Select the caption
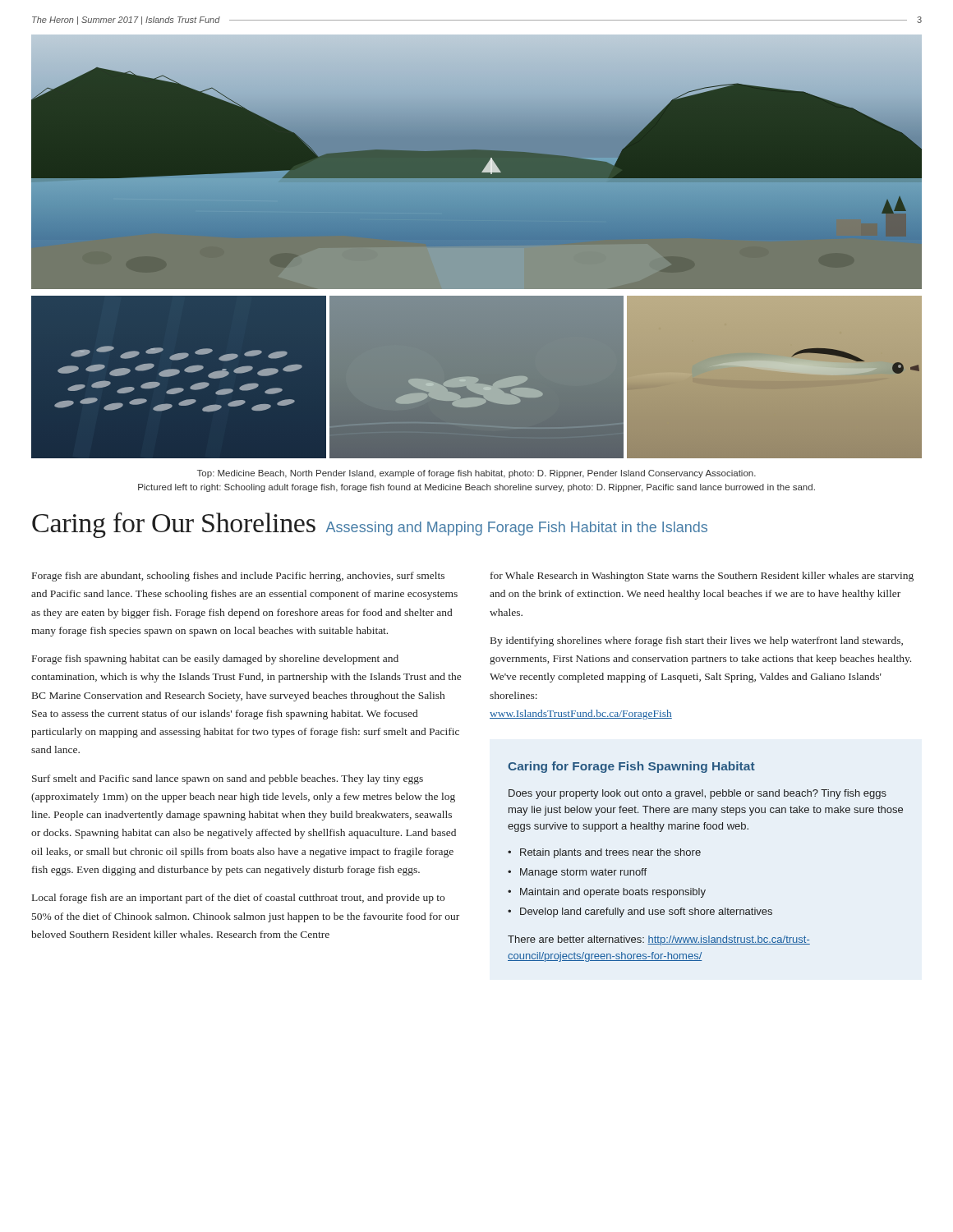This screenshot has width=953, height=1232. pyautogui.click(x=476, y=480)
